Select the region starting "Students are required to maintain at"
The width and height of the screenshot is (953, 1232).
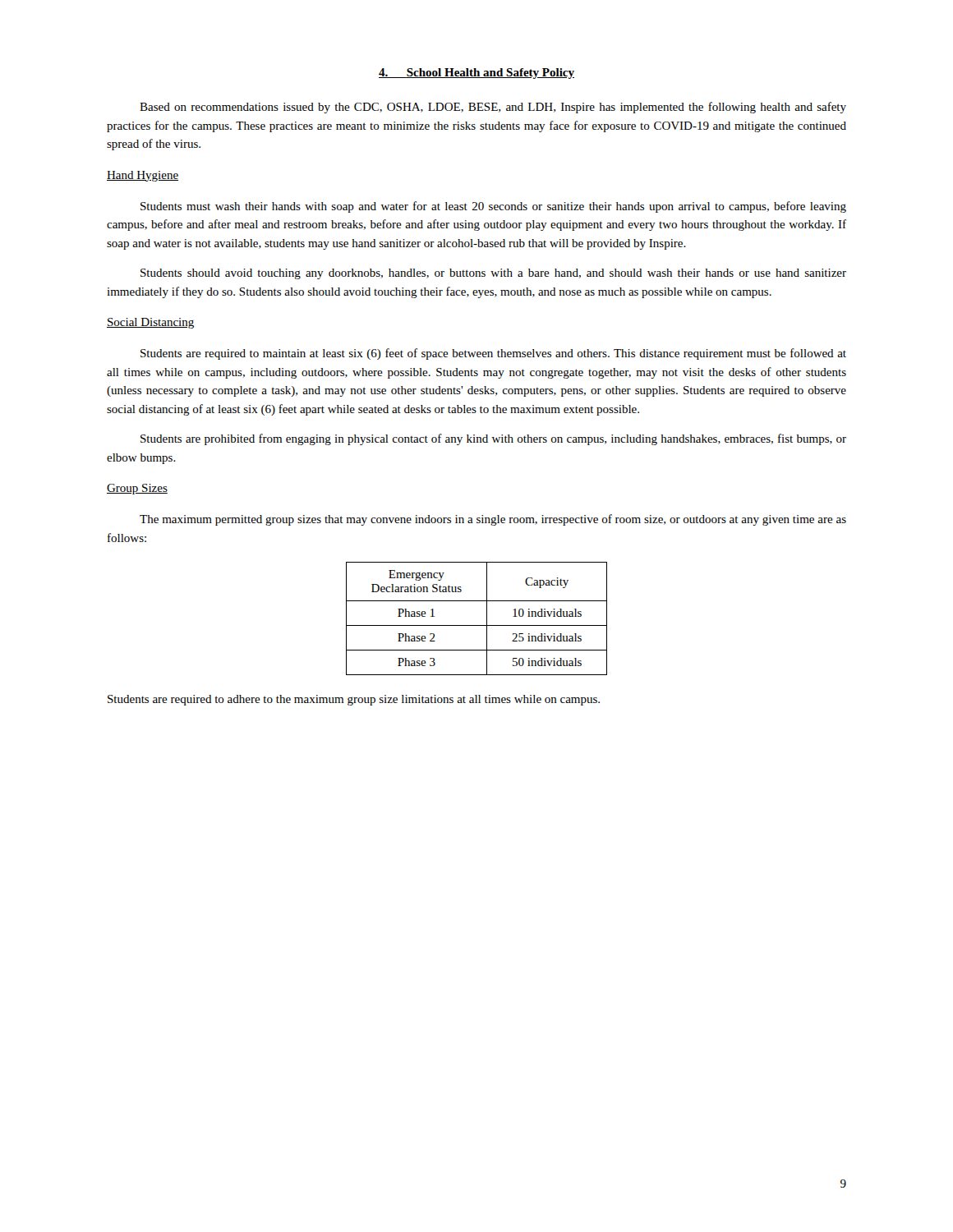[x=476, y=381]
